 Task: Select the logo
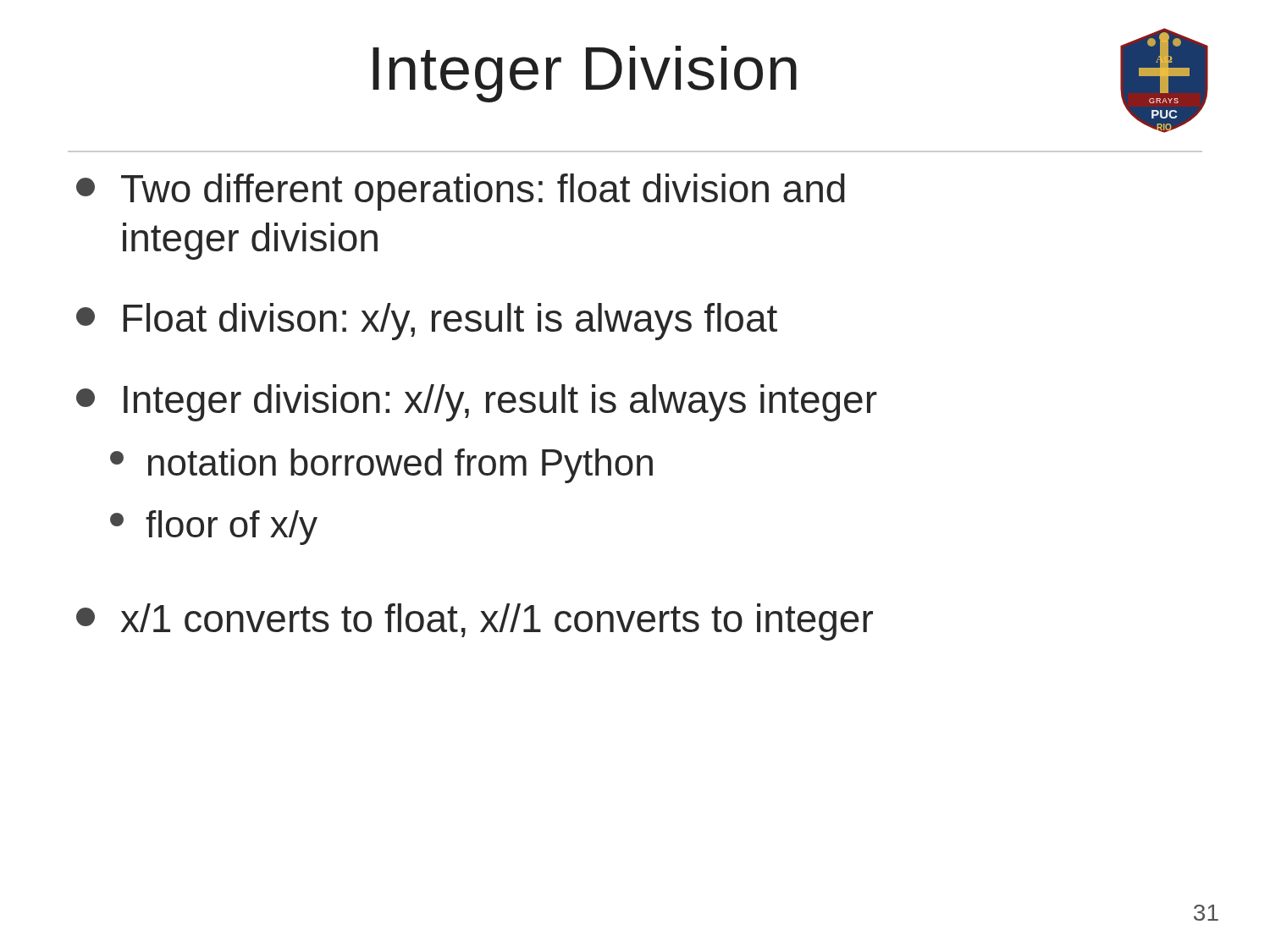tap(1164, 80)
